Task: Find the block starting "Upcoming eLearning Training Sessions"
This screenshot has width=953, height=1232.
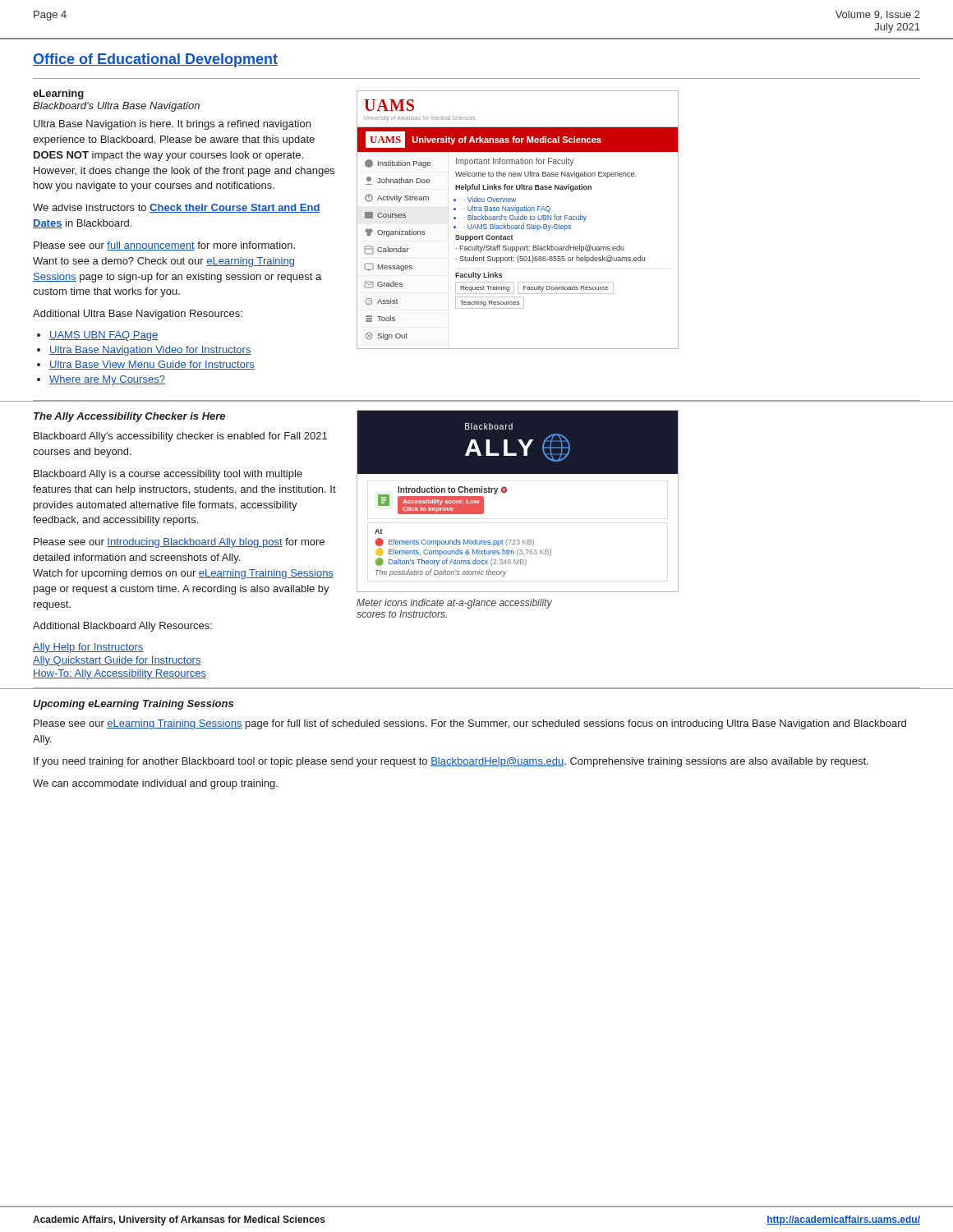Action: coord(133,705)
